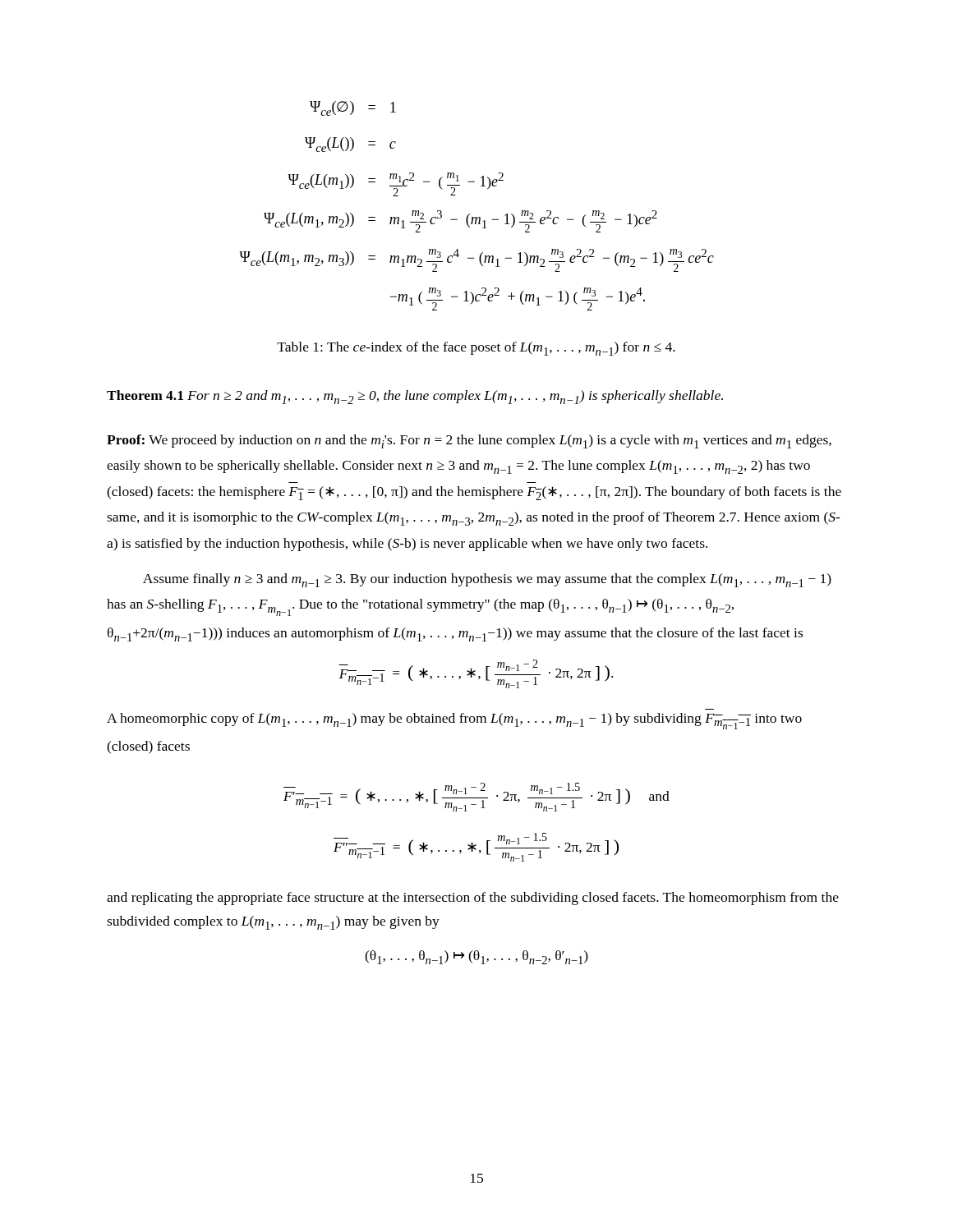This screenshot has height=1232, width=953.
Task: Select the passage starting "Fmn−1−1 = ("
Action: click(476, 675)
